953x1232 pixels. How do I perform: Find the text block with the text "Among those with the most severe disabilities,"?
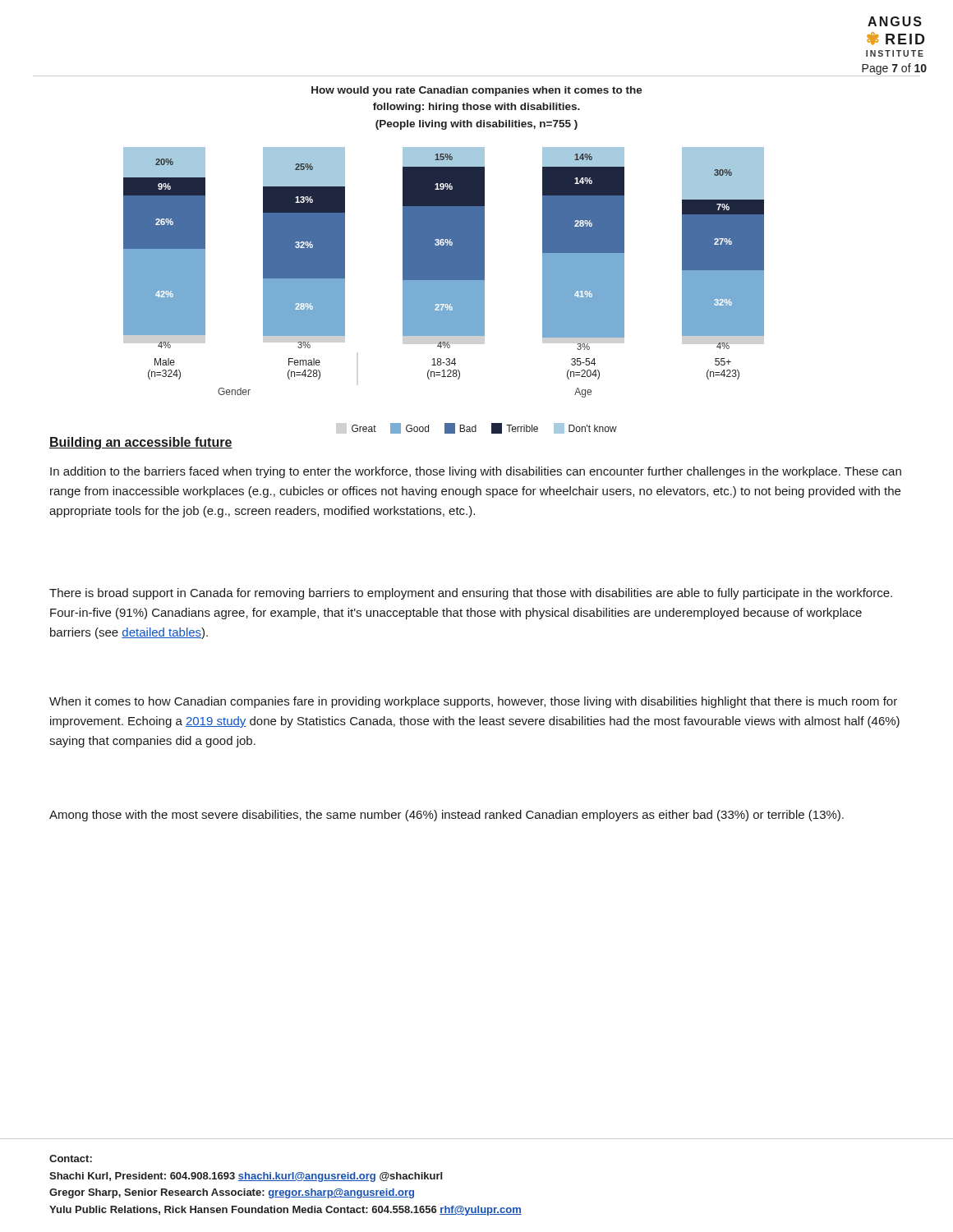tap(447, 814)
